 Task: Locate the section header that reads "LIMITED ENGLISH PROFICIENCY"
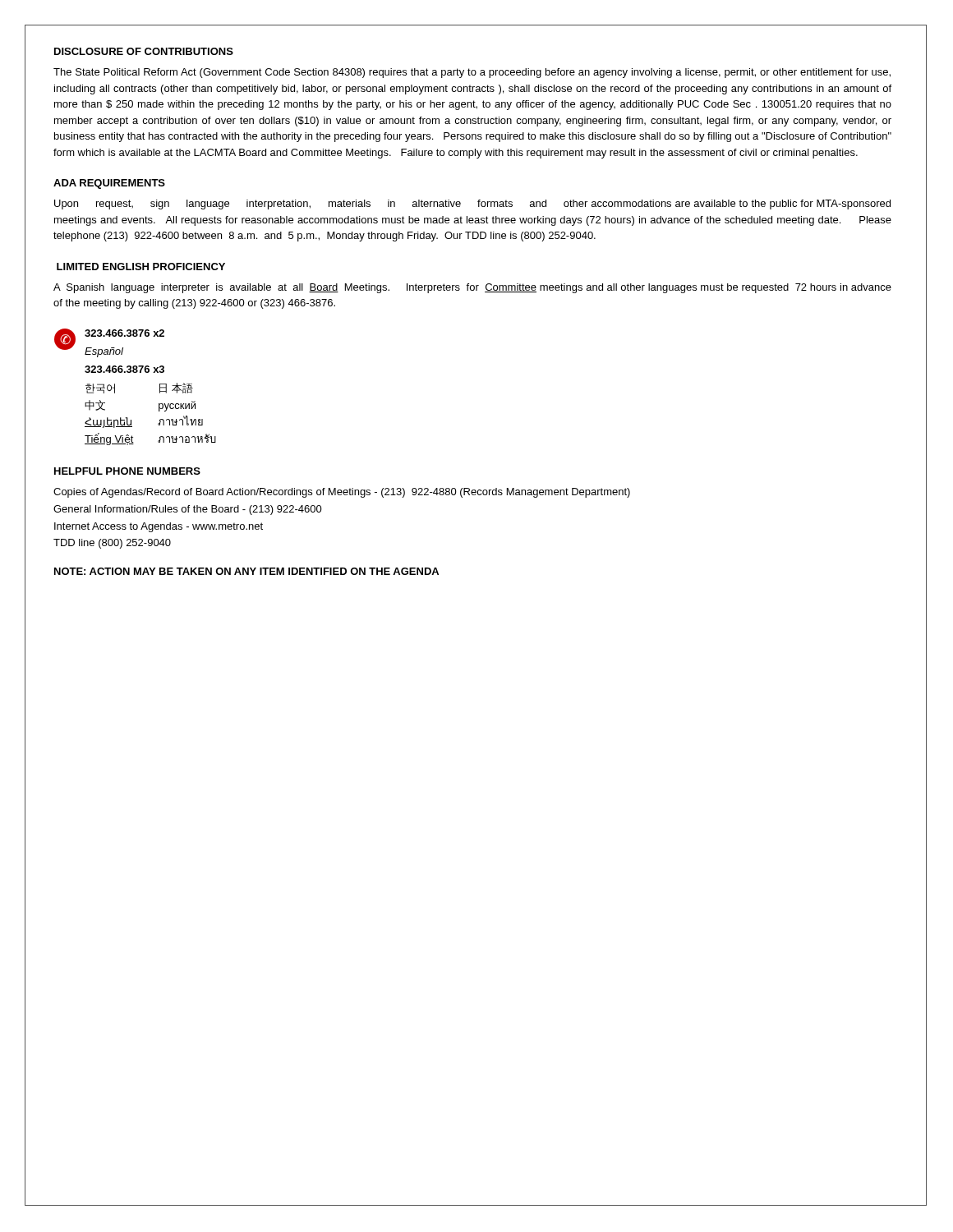click(139, 266)
